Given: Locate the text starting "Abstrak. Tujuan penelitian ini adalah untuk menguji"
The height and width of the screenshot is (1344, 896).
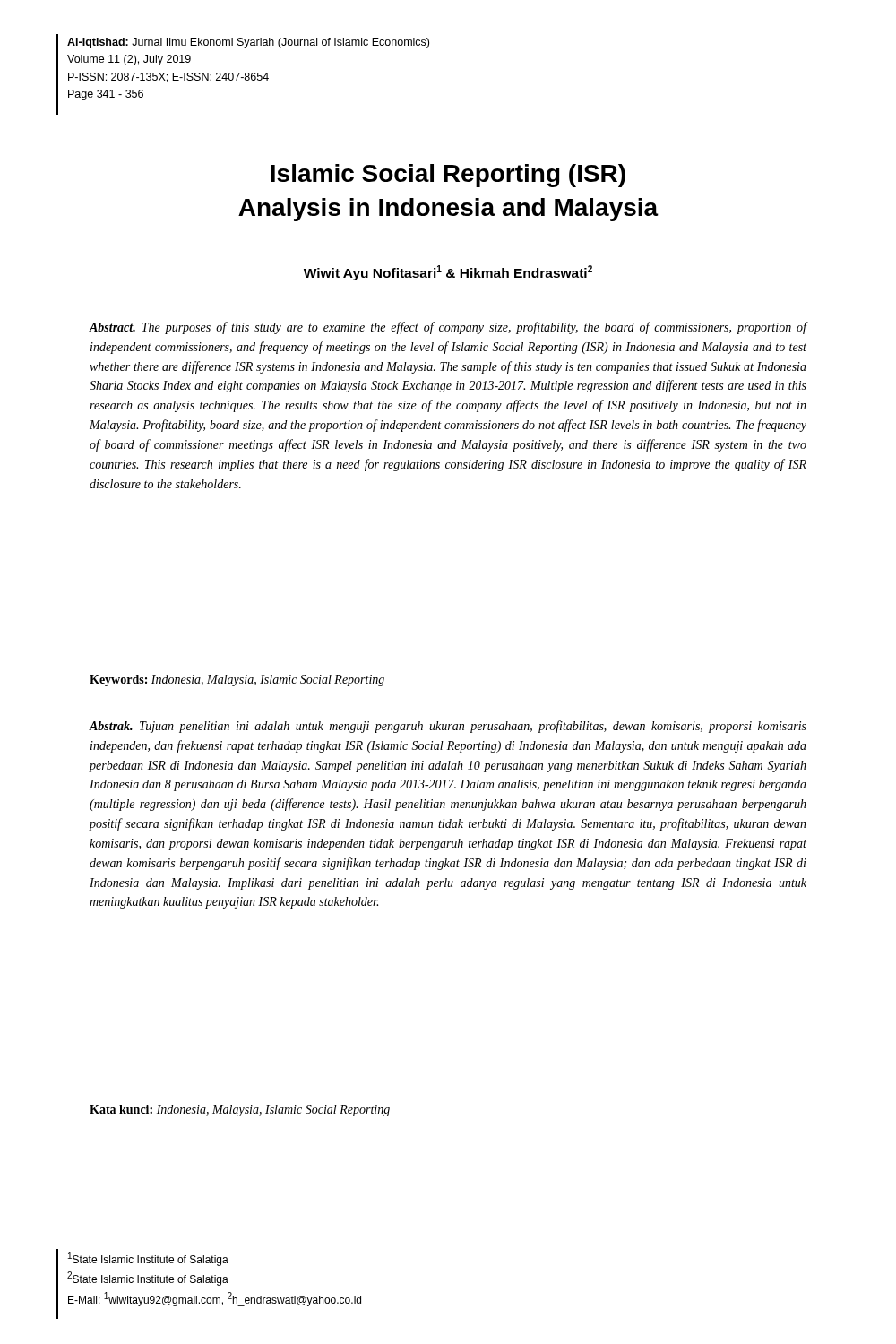Looking at the screenshot, I should pyautogui.click(x=448, y=814).
